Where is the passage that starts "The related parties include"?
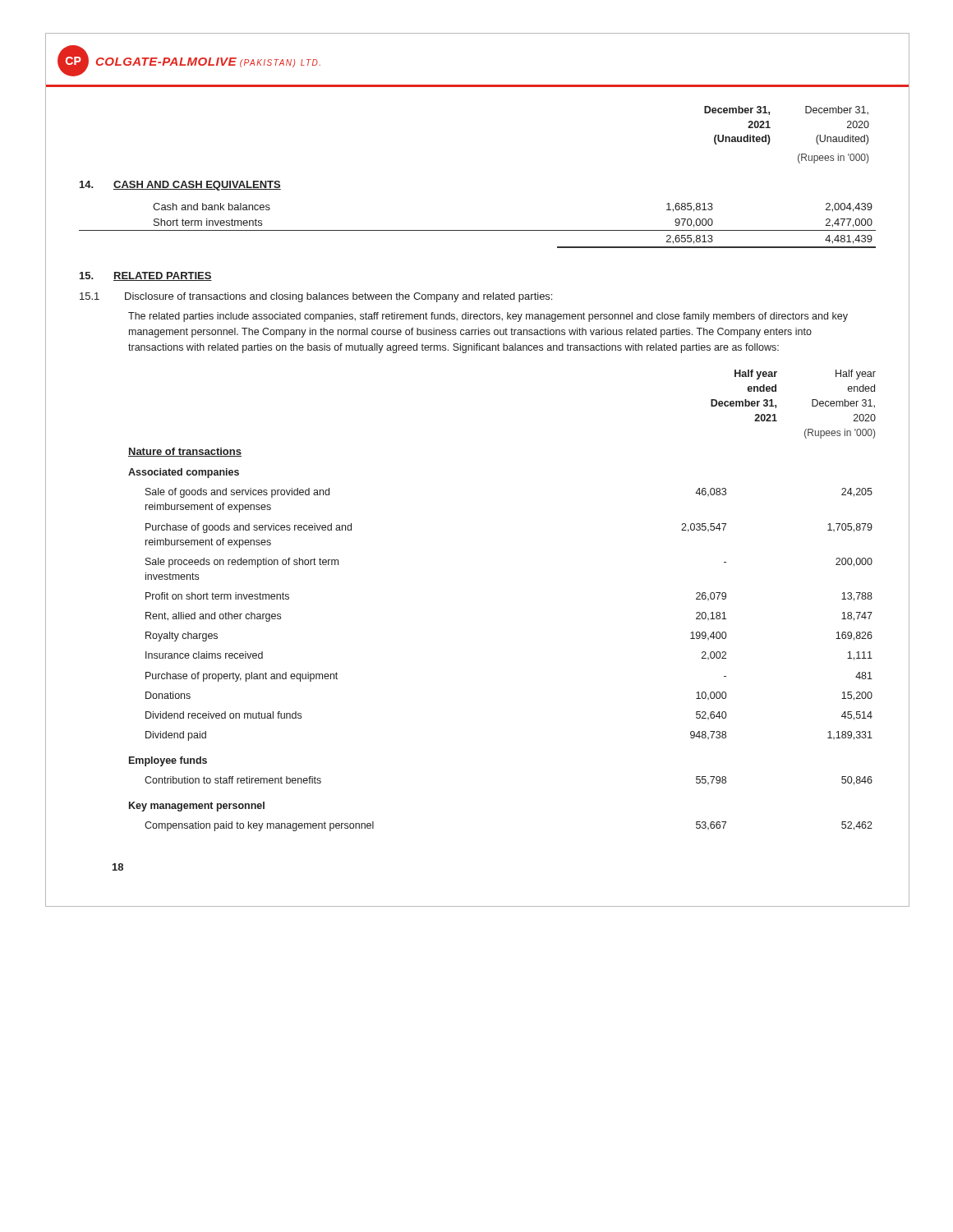Image resolution: width=953 pixels, height=1232 pixels. pyautogui.click(x=488, y=332)
